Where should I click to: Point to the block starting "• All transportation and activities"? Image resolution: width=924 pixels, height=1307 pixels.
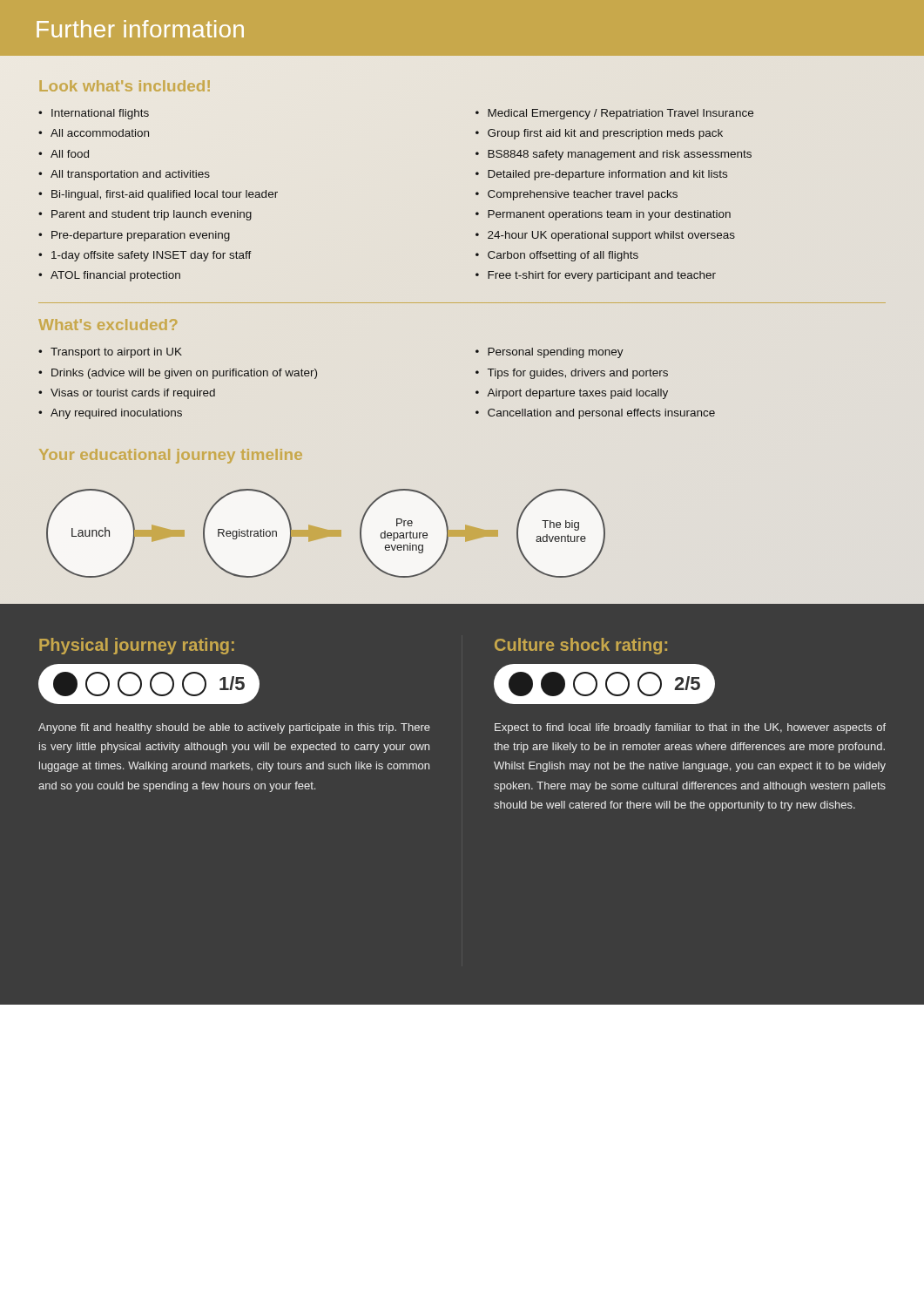coord(124,174)
